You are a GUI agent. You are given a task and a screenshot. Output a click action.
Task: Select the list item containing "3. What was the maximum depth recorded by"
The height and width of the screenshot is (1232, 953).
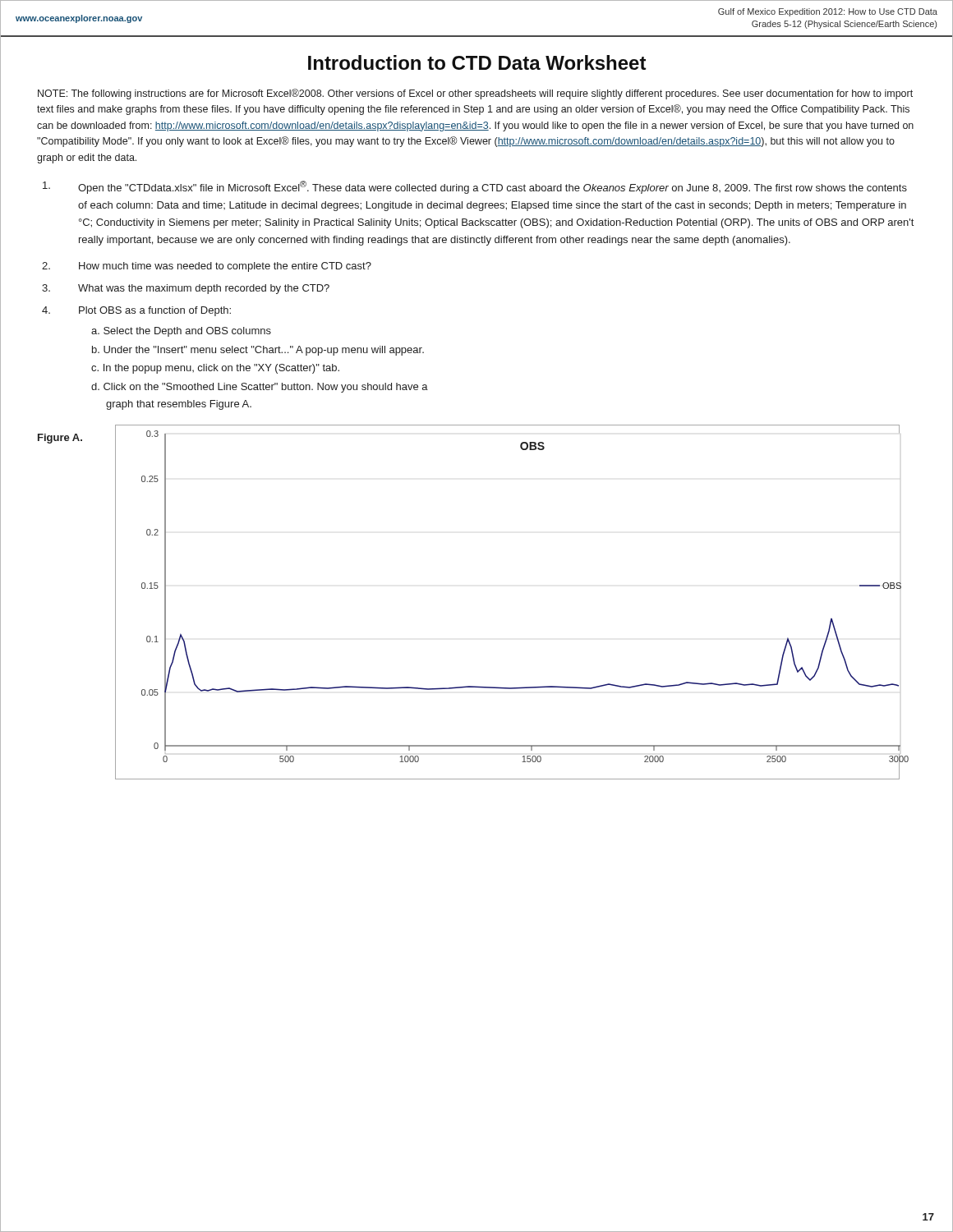point(195,289)
